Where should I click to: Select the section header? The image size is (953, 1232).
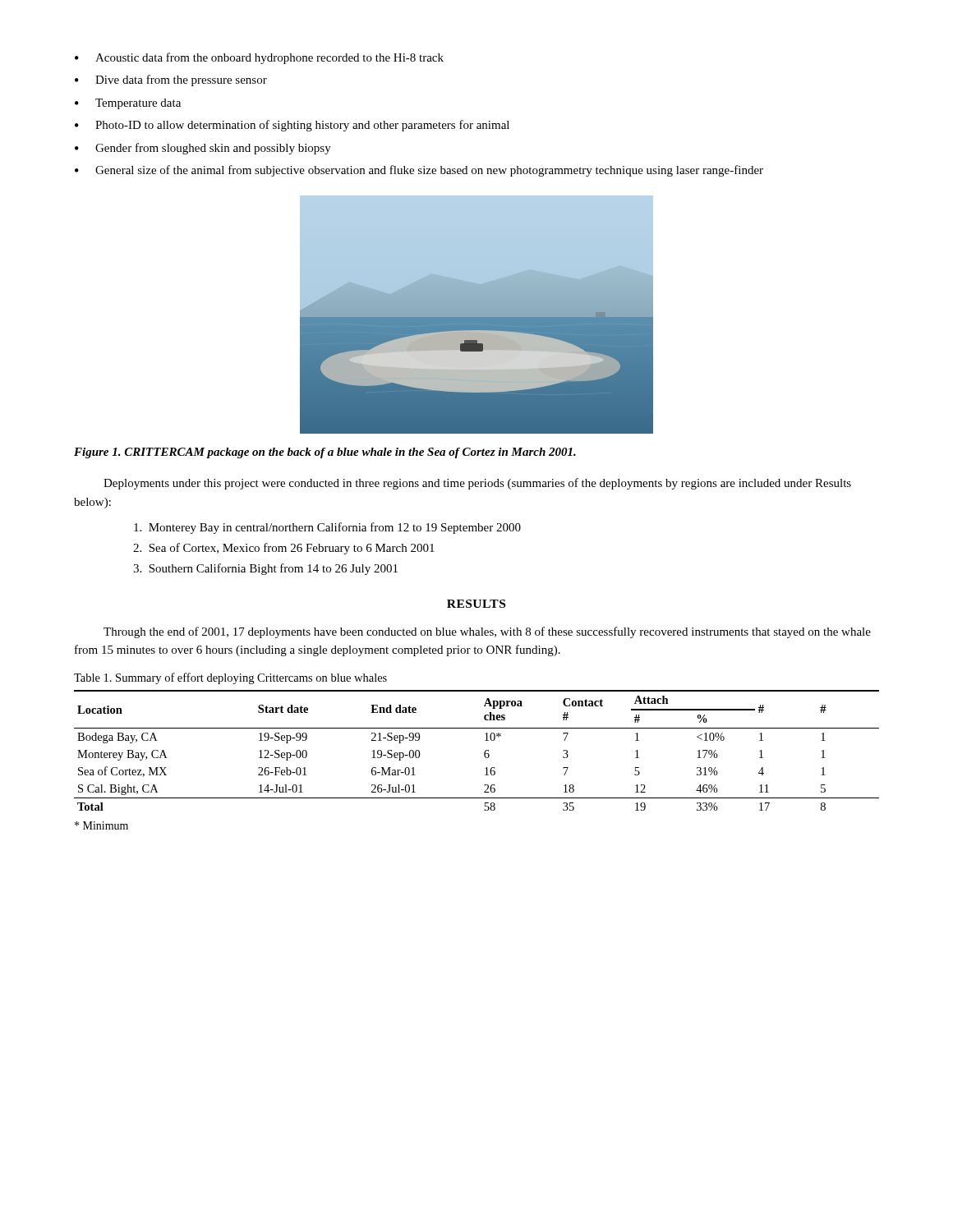(x=476, y=603)
